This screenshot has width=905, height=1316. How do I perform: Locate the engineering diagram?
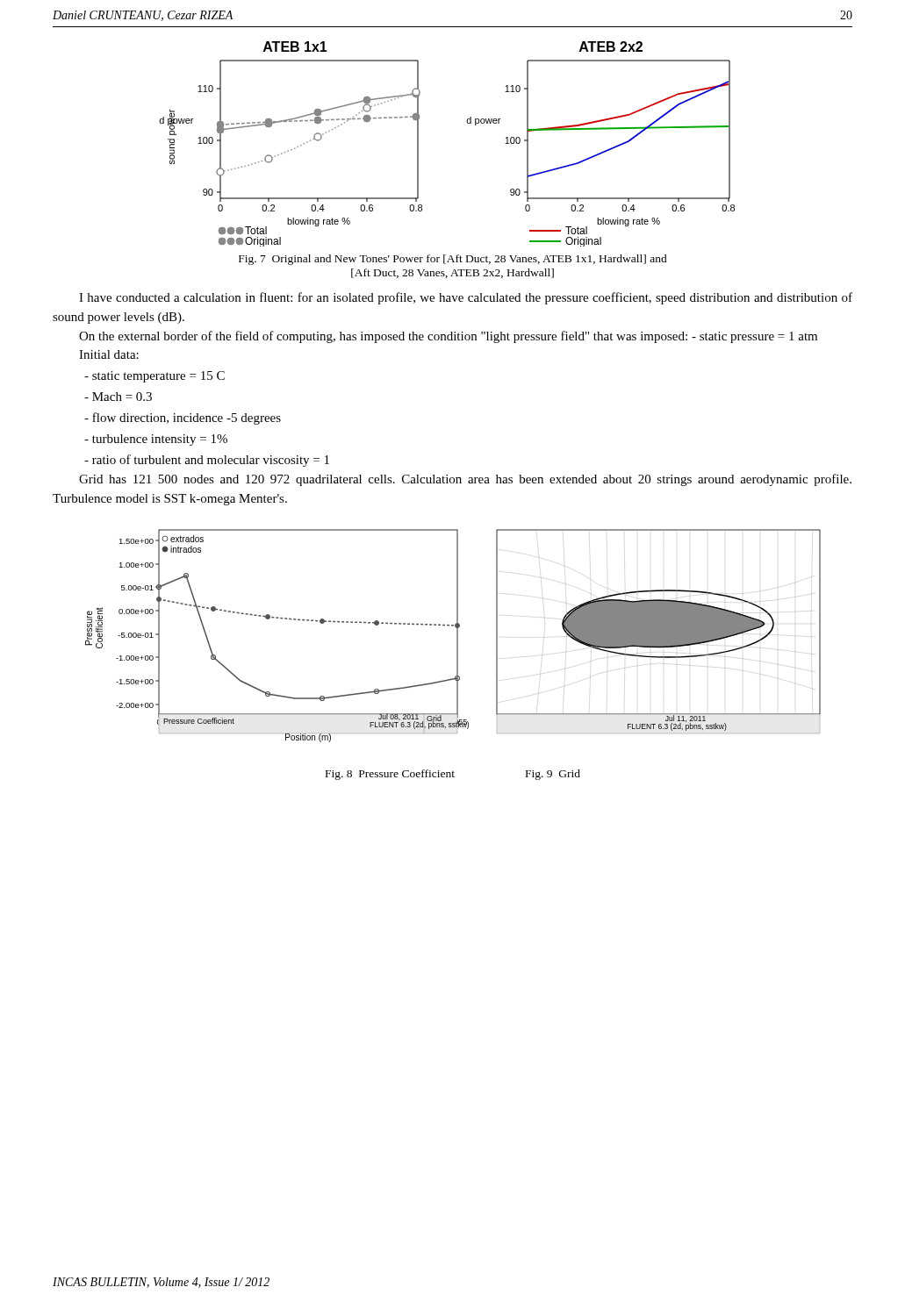tap(659, 643)
